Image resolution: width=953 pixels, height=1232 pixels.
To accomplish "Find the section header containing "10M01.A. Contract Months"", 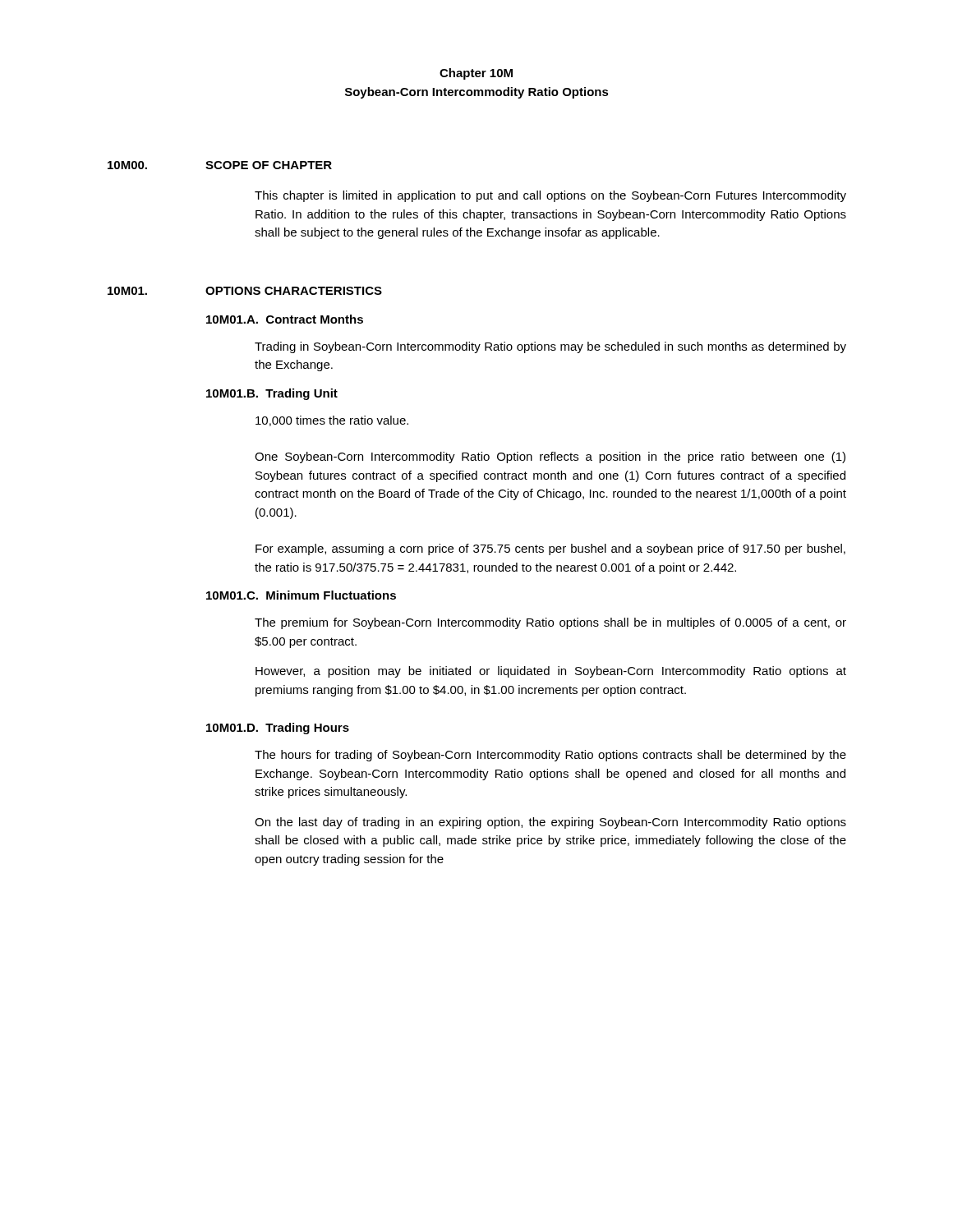I will tap(284, 319).
